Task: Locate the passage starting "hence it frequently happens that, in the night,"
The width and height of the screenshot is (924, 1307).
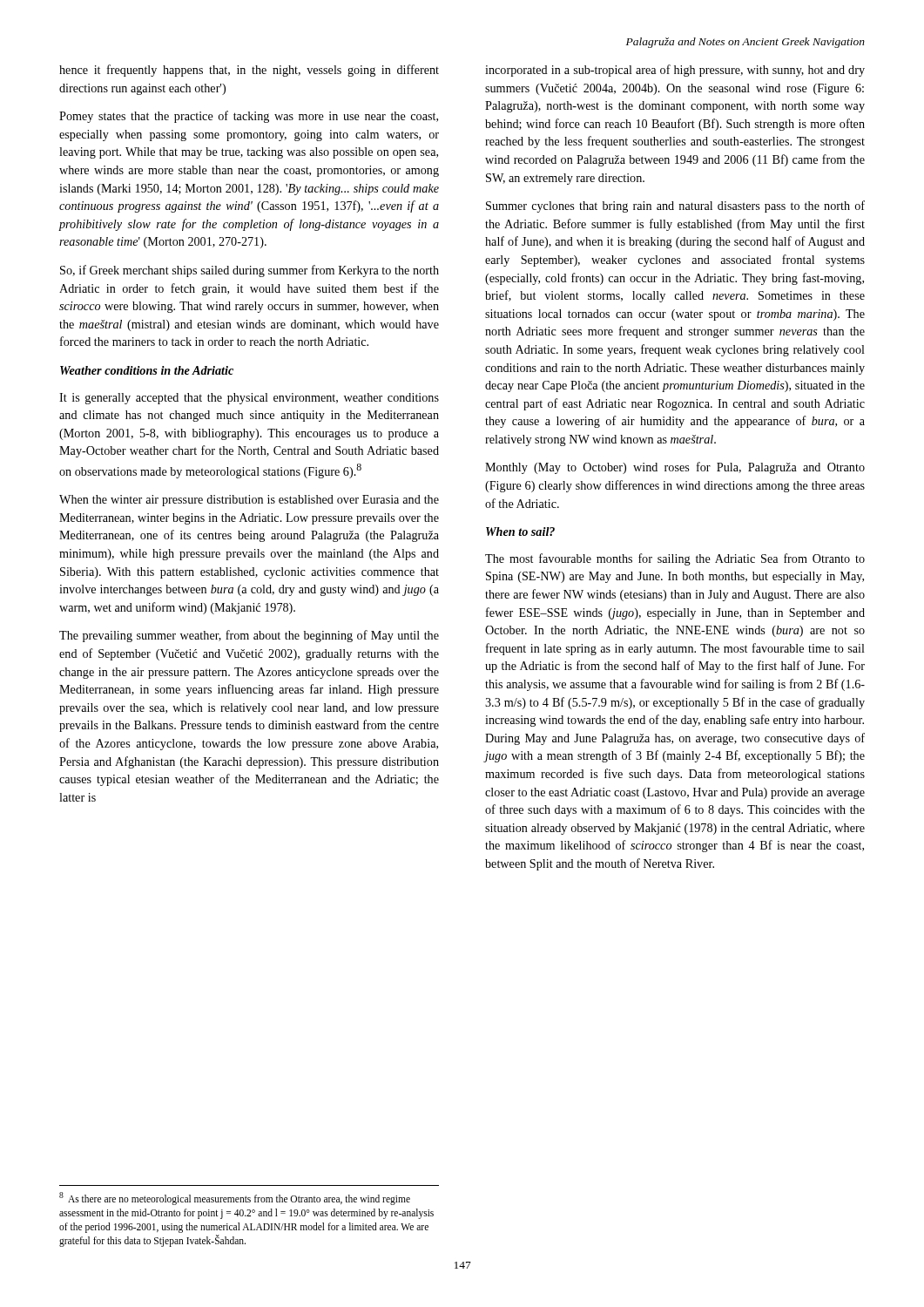Action: (x=249, y=79)
